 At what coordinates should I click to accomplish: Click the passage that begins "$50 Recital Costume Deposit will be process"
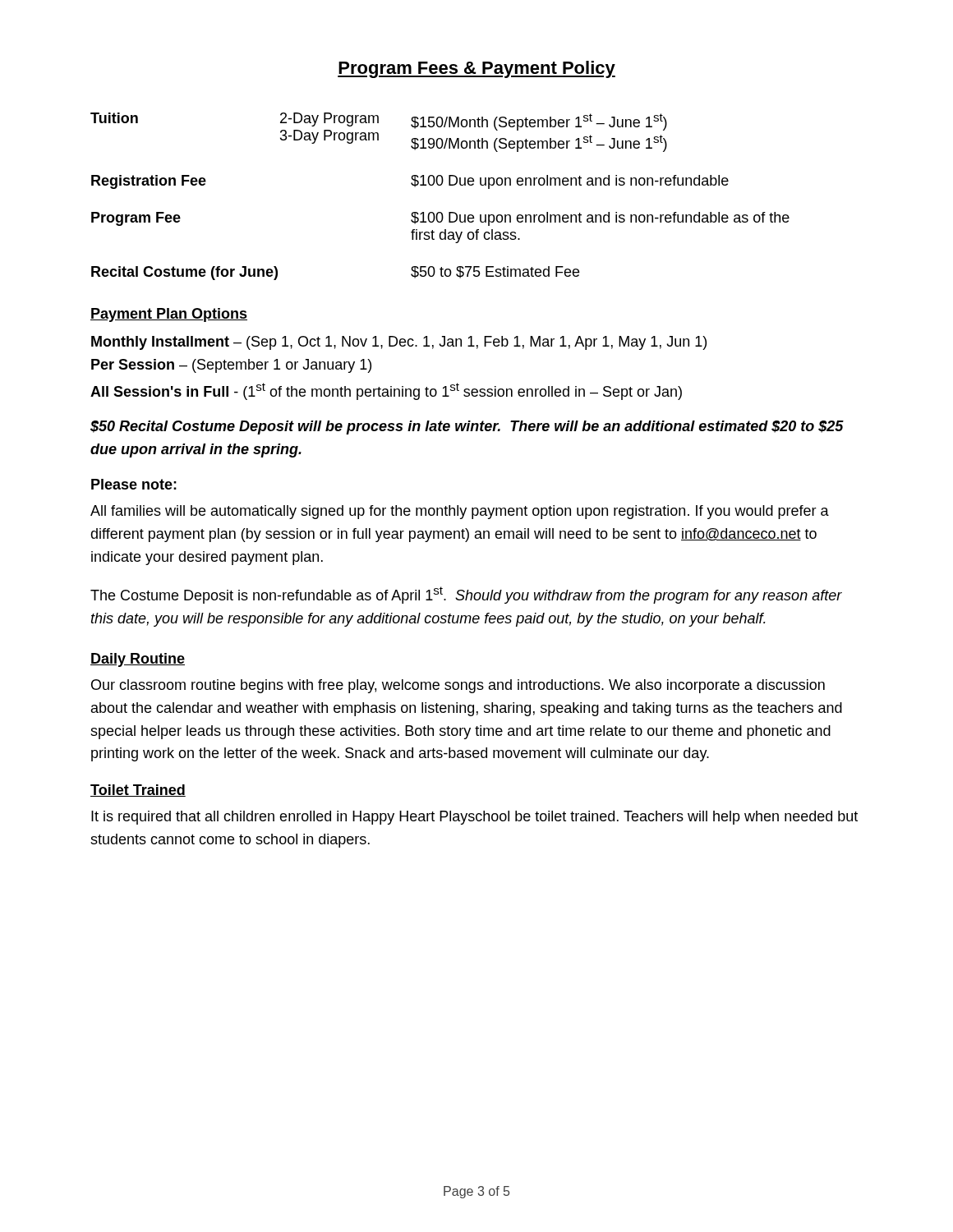tap(467, 437)
